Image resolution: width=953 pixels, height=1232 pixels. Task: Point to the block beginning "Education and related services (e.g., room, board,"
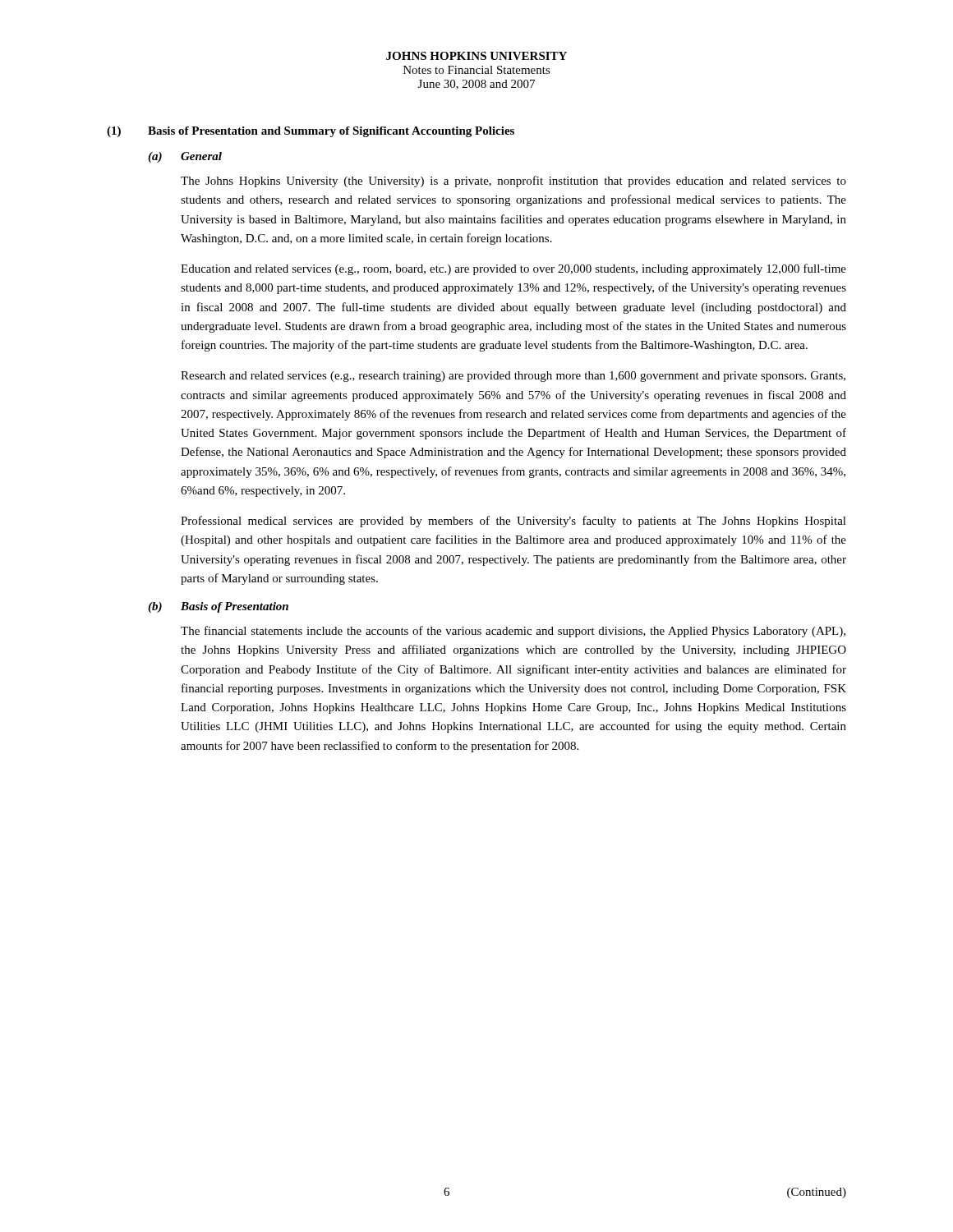[x=513, y=307]
